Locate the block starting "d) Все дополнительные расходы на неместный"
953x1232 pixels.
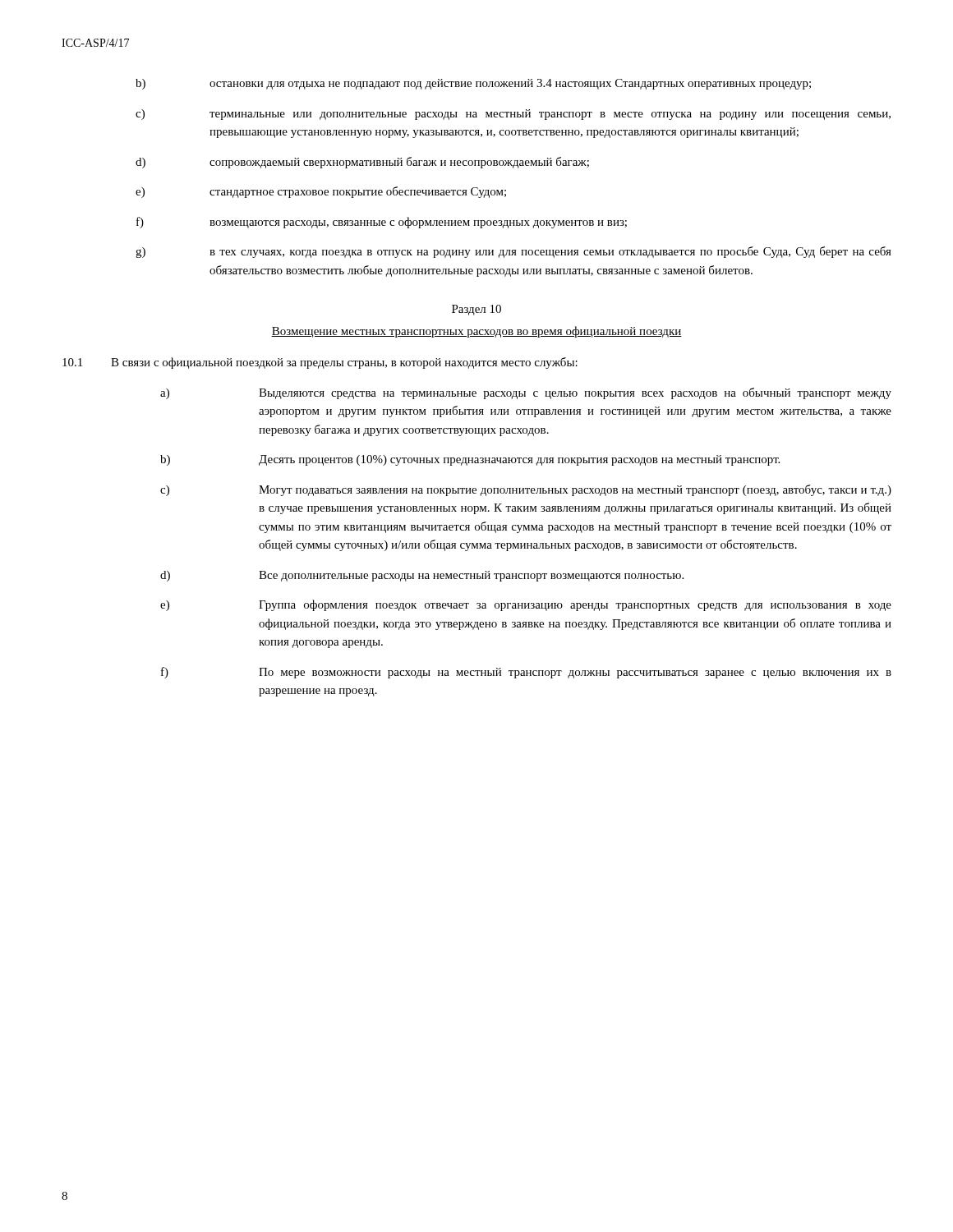[476, 575]
